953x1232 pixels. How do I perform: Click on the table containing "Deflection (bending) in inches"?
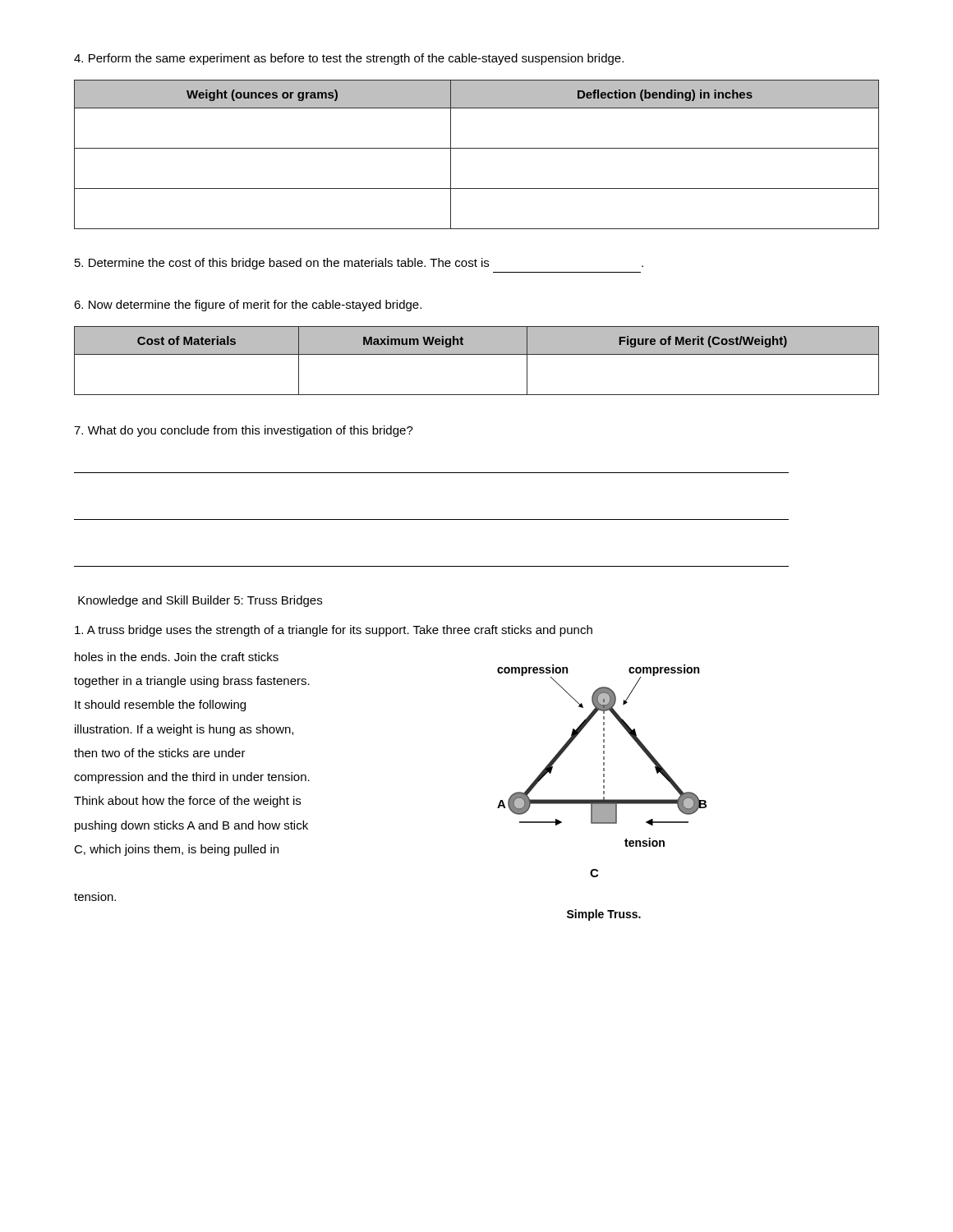[x=476, y=154]
